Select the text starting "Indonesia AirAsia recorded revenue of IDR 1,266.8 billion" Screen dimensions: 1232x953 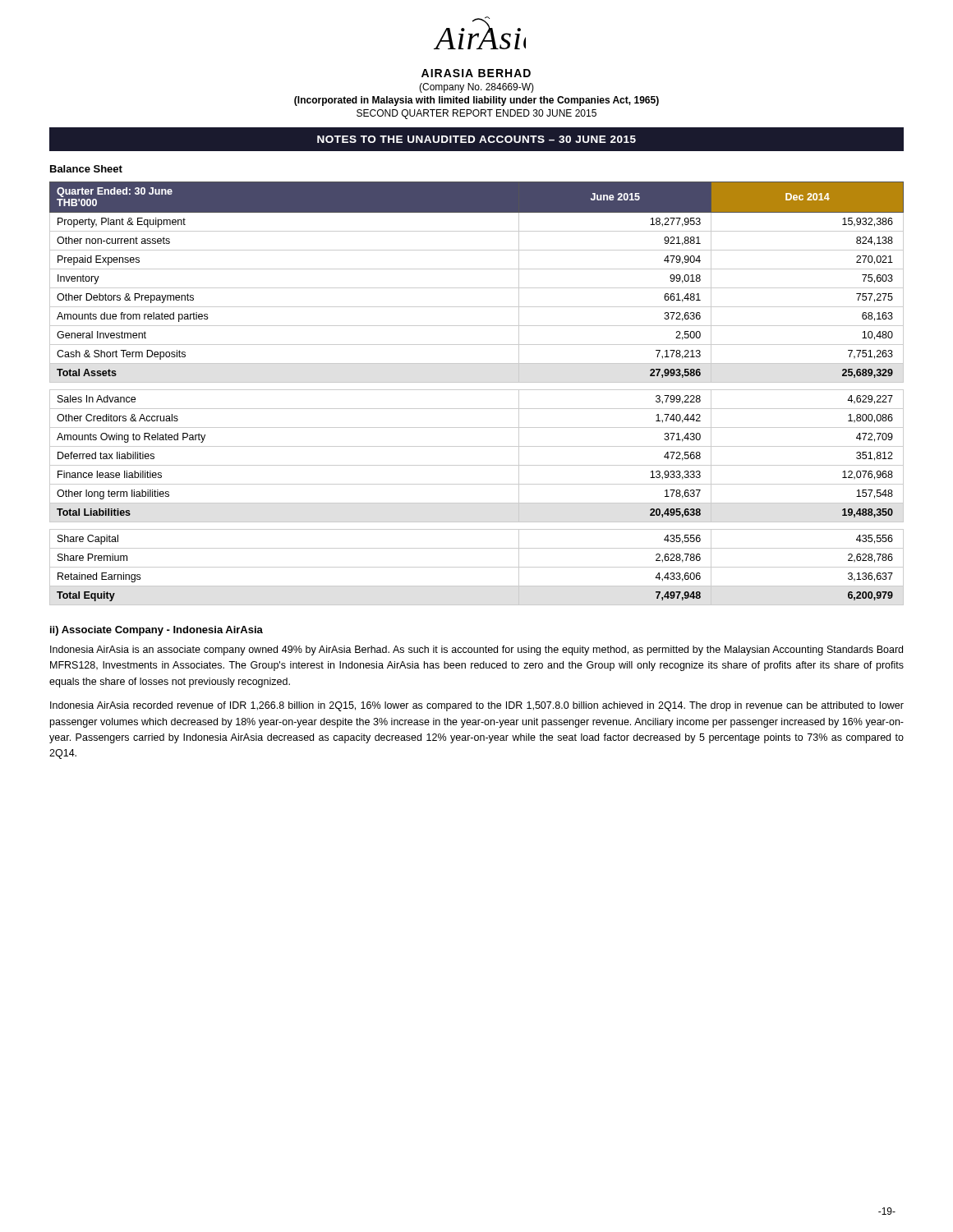click(x=476, y=730)
